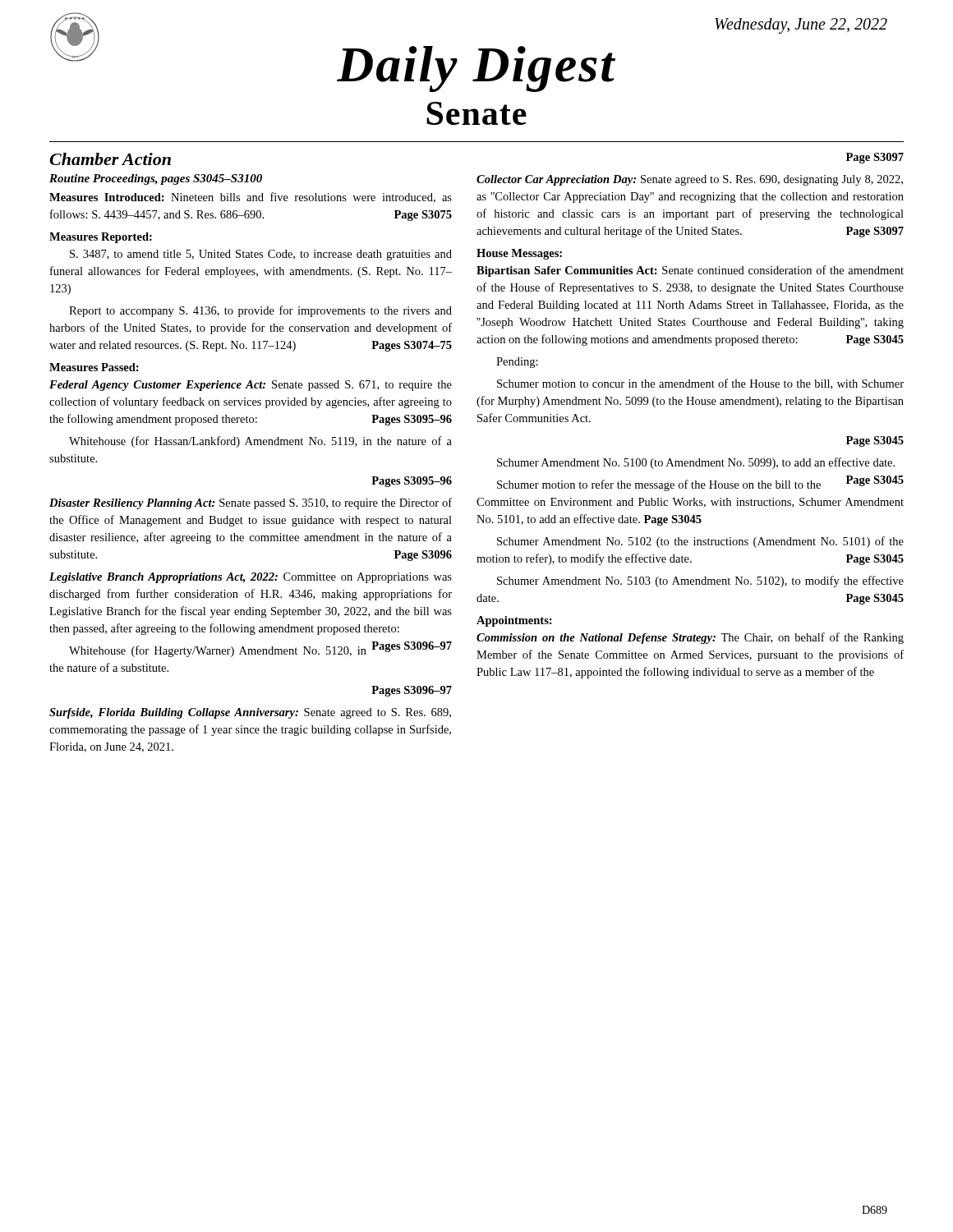Find the region starting "Surfside, Florida Building Collapse Anniversary: Senate agreed"
The height and width of the screenshot is (1232, 953).
(251, 730)
